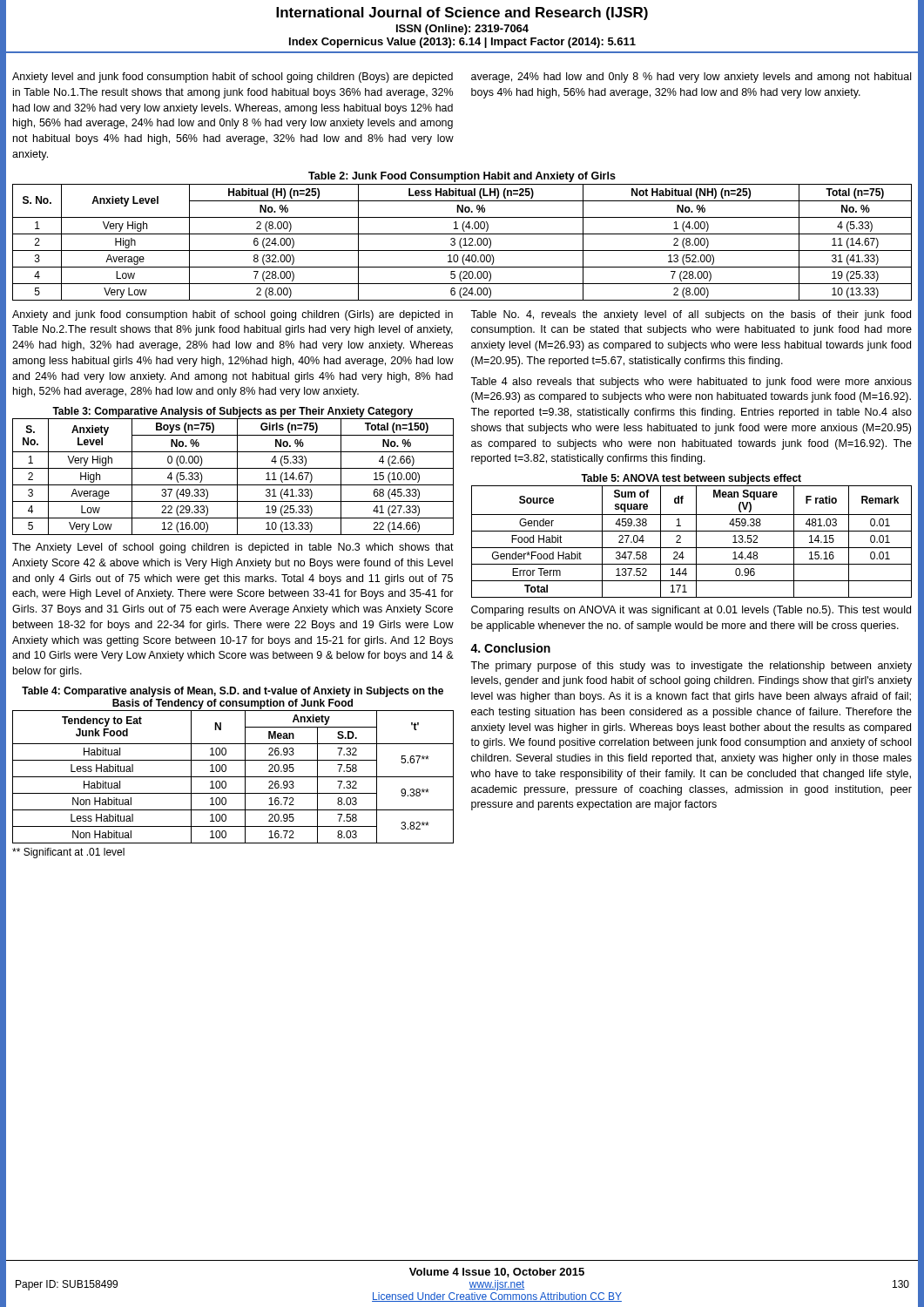Point to the block beginning "Comparing results on ANOVA it was significant"
Screen dimensions: 1307x924
coord(691,618)
